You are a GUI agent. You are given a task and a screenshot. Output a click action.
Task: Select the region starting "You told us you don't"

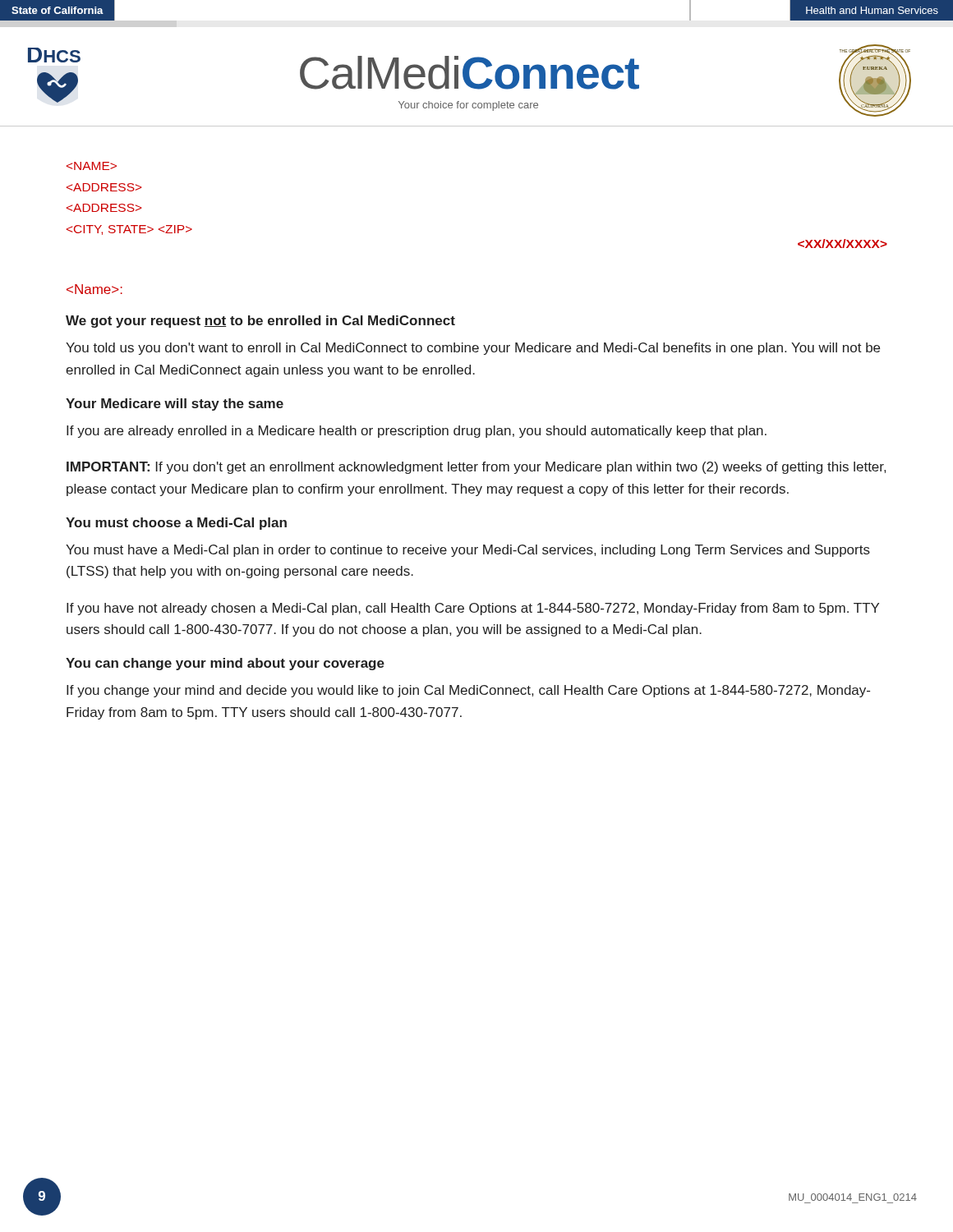coord(473,359)
